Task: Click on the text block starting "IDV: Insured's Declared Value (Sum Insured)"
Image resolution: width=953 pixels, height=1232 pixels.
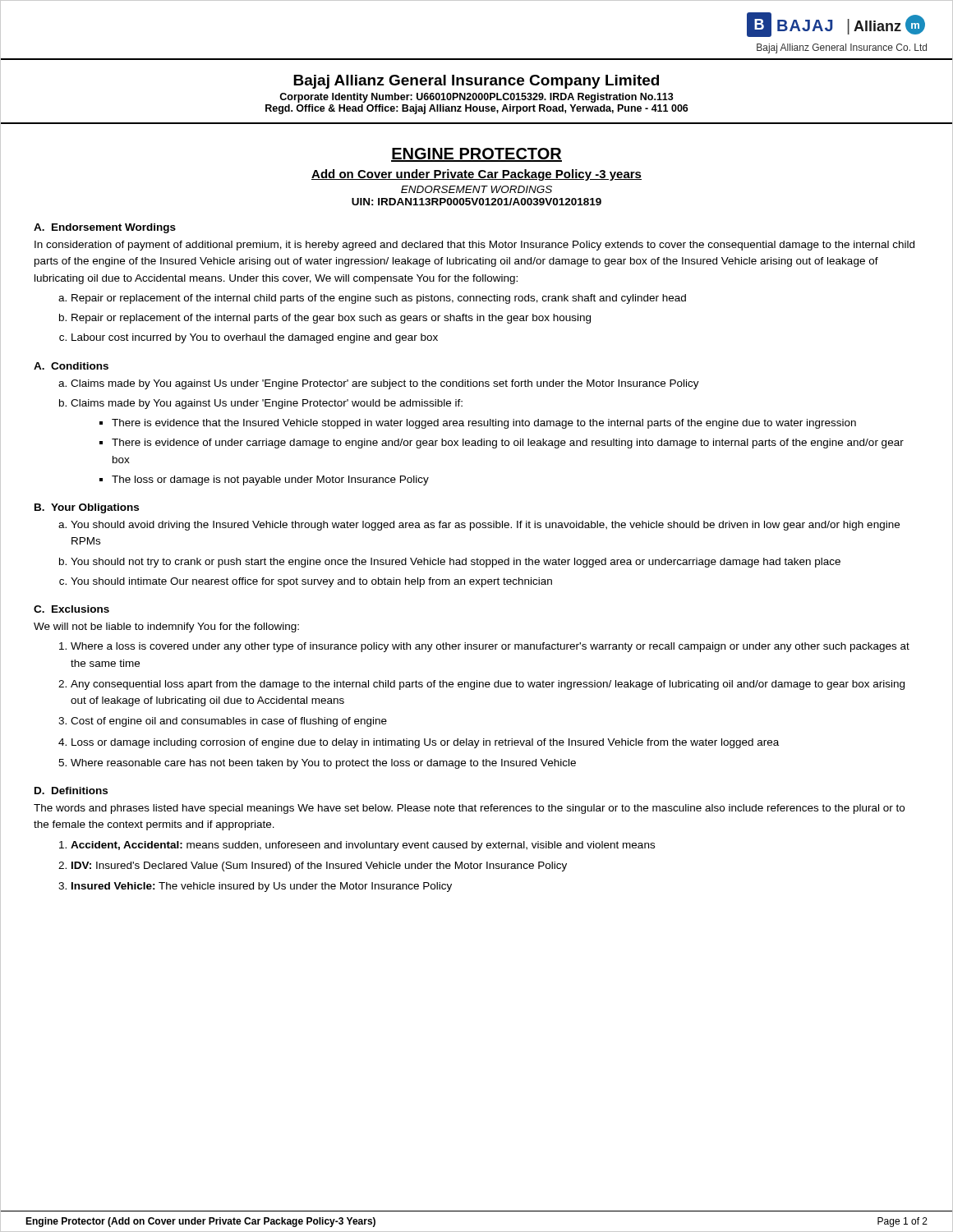Action: 319,865
